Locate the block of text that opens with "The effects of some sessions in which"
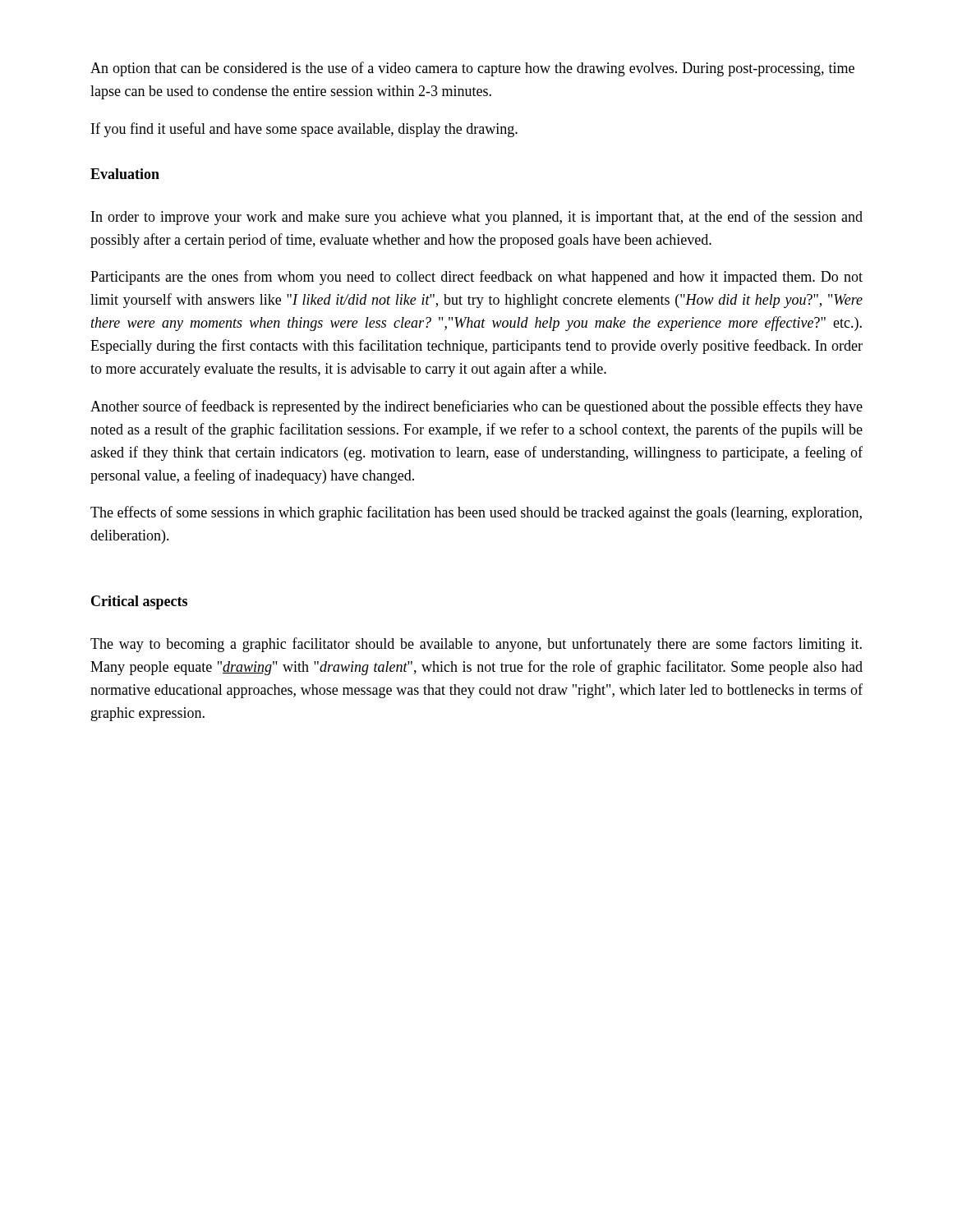This screenshot has height=1232, width=953. click(x=476, y=524)
